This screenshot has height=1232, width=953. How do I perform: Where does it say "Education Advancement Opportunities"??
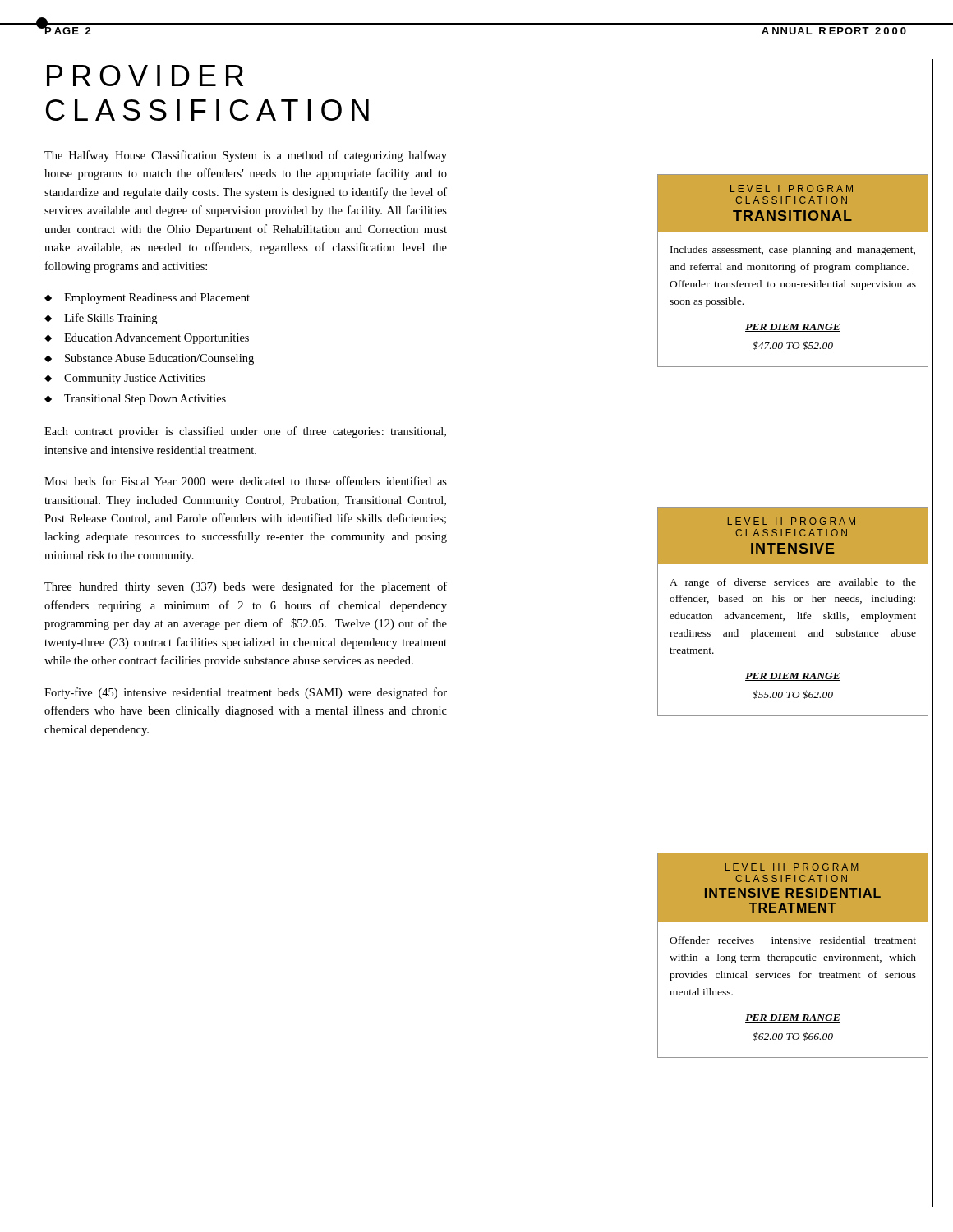pyautogui.click(x=157, y=338)
